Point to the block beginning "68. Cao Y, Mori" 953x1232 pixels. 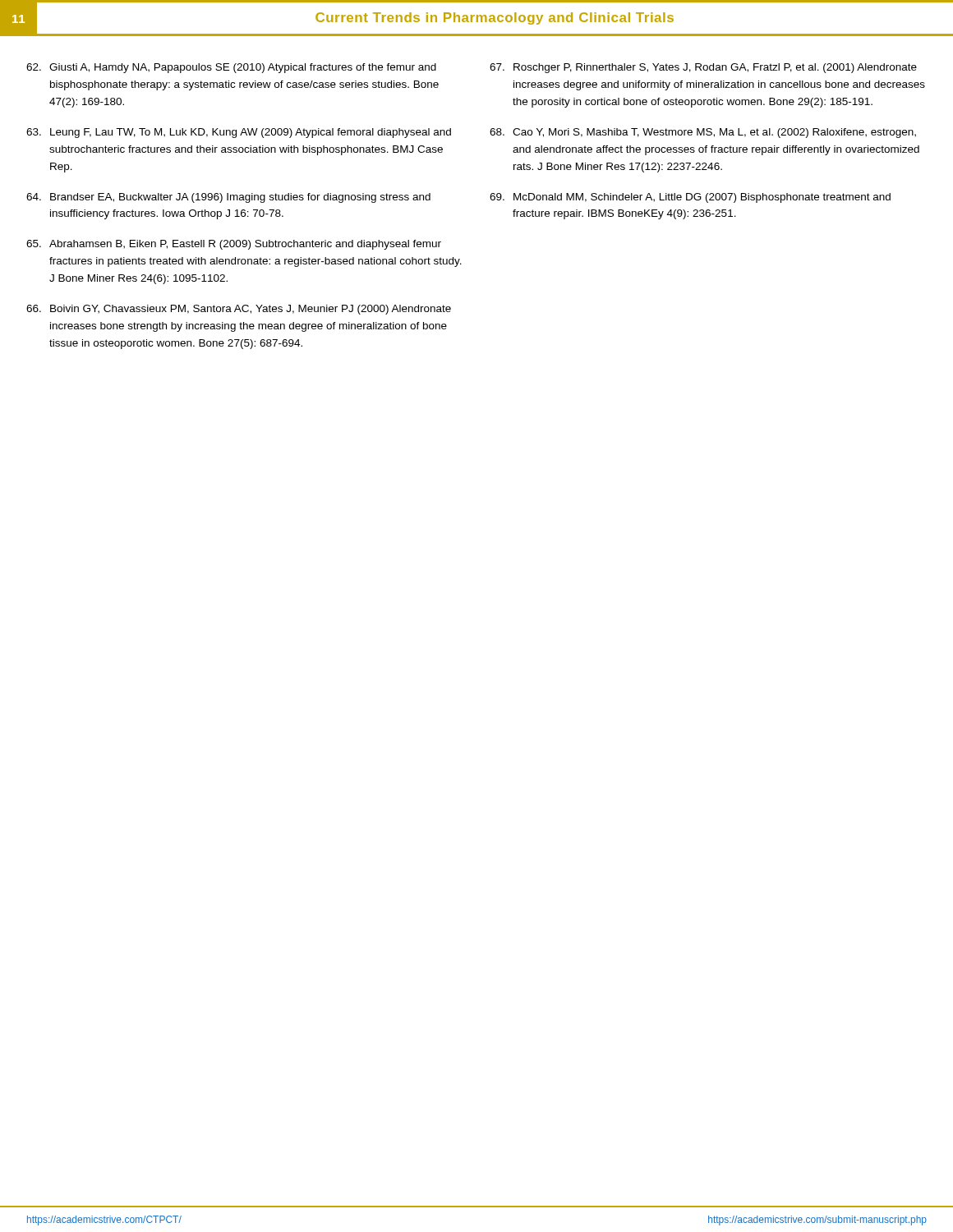coord(708,150)
